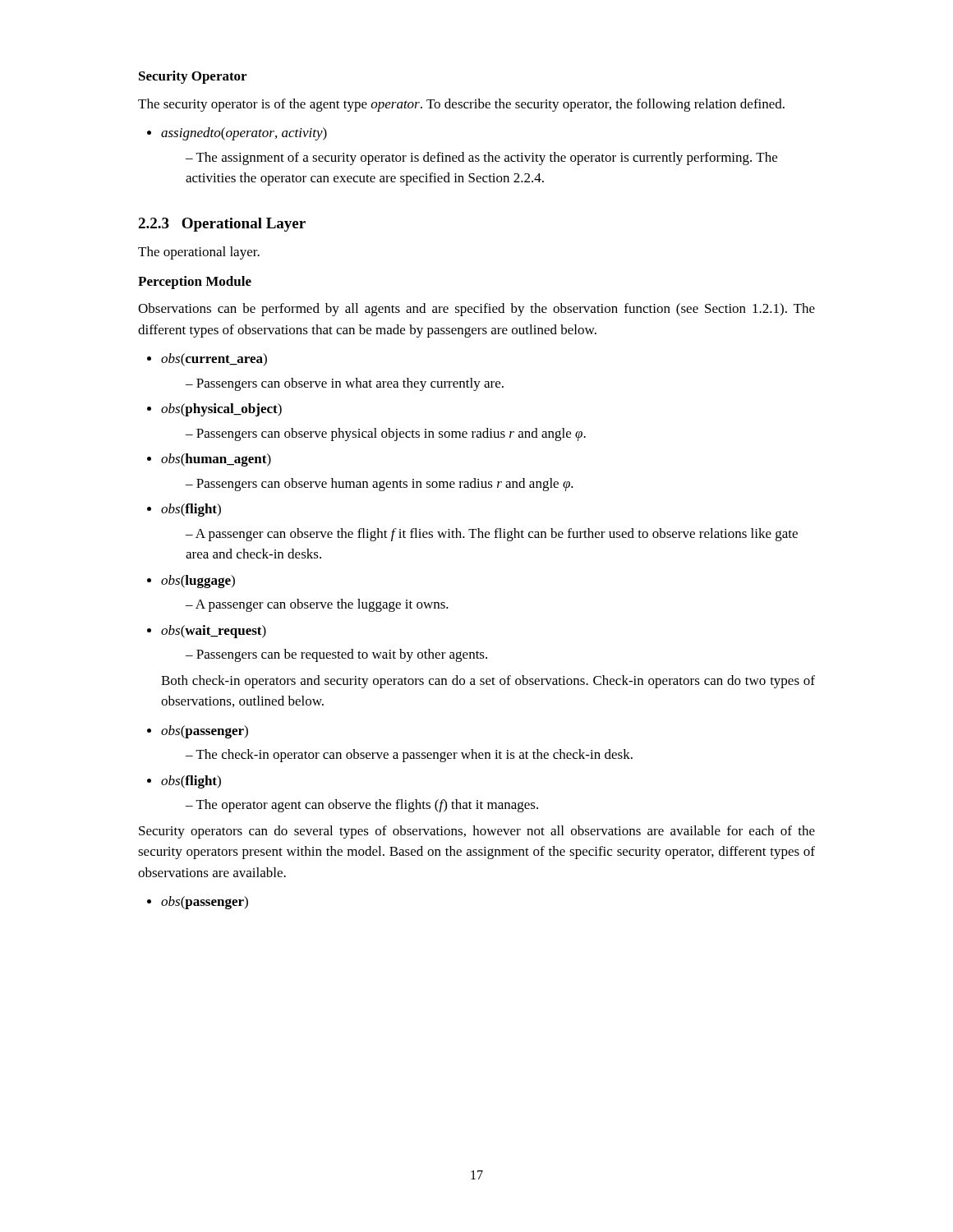
Task: Click on the section header that reads "2.2.3 Operational Layer"
Action: click(222, 225)
